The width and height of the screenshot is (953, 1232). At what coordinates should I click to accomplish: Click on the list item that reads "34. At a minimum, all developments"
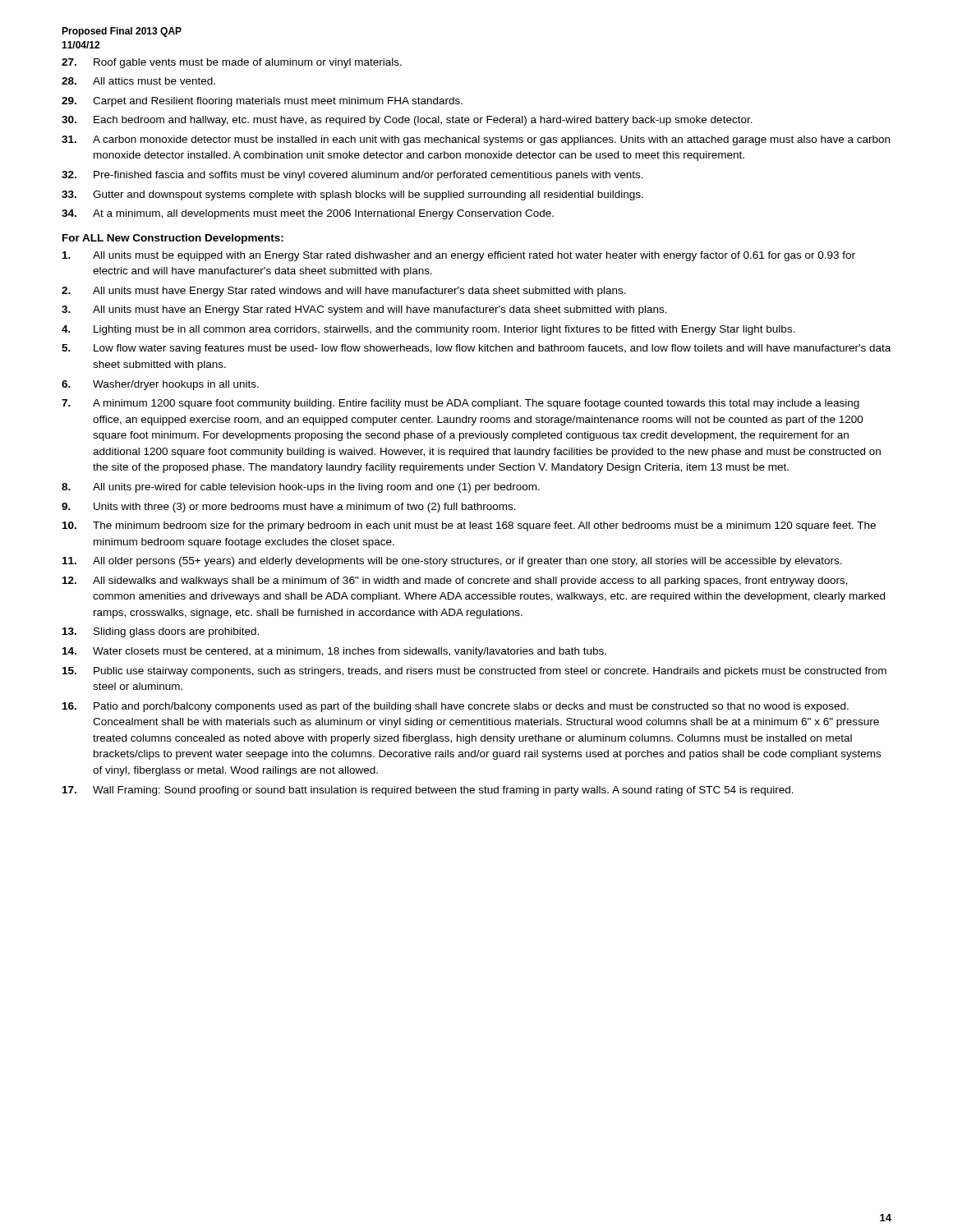tap(476, 213)
